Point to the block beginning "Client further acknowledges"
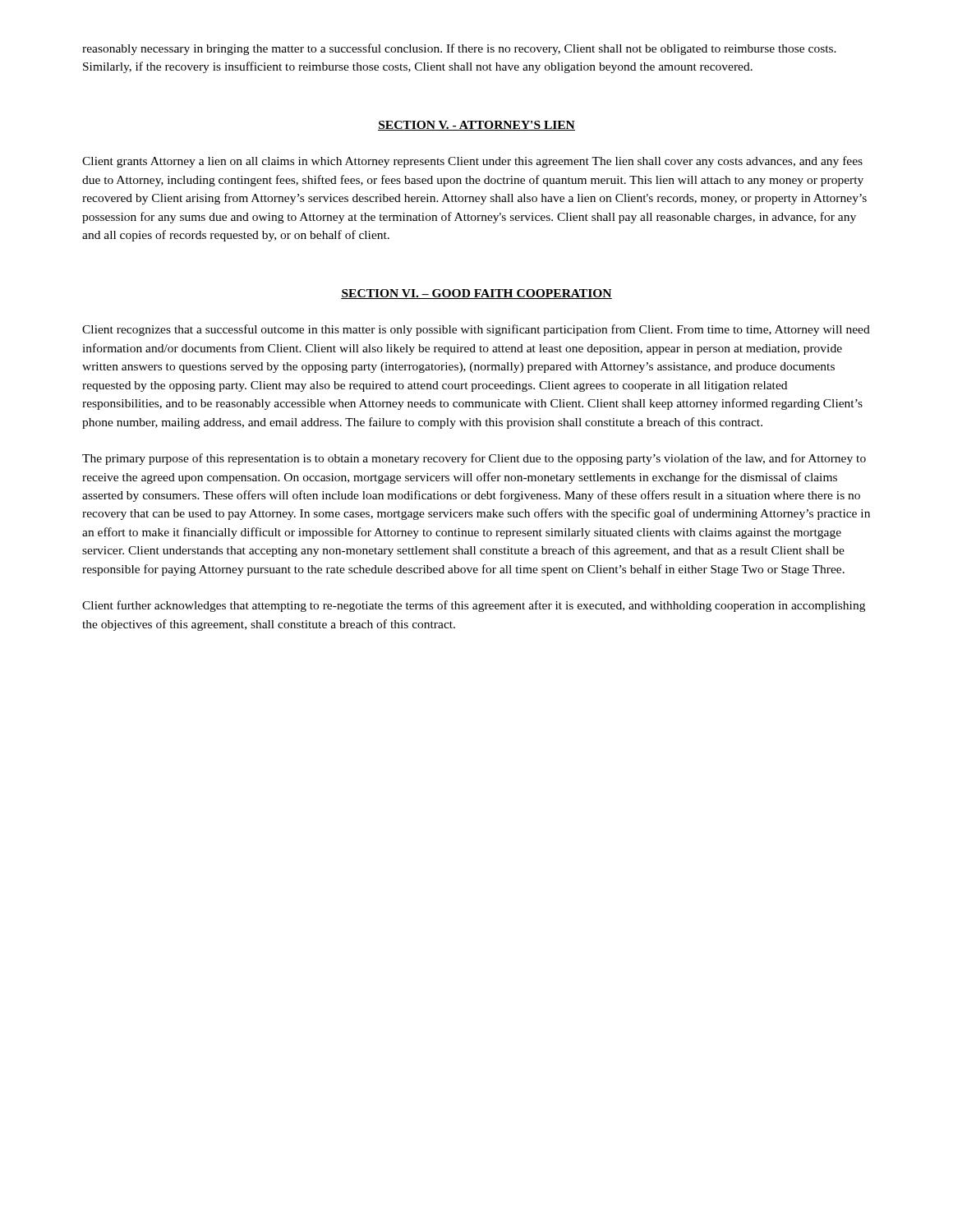This screenshot has width=953, height=1232. (474, 614)
